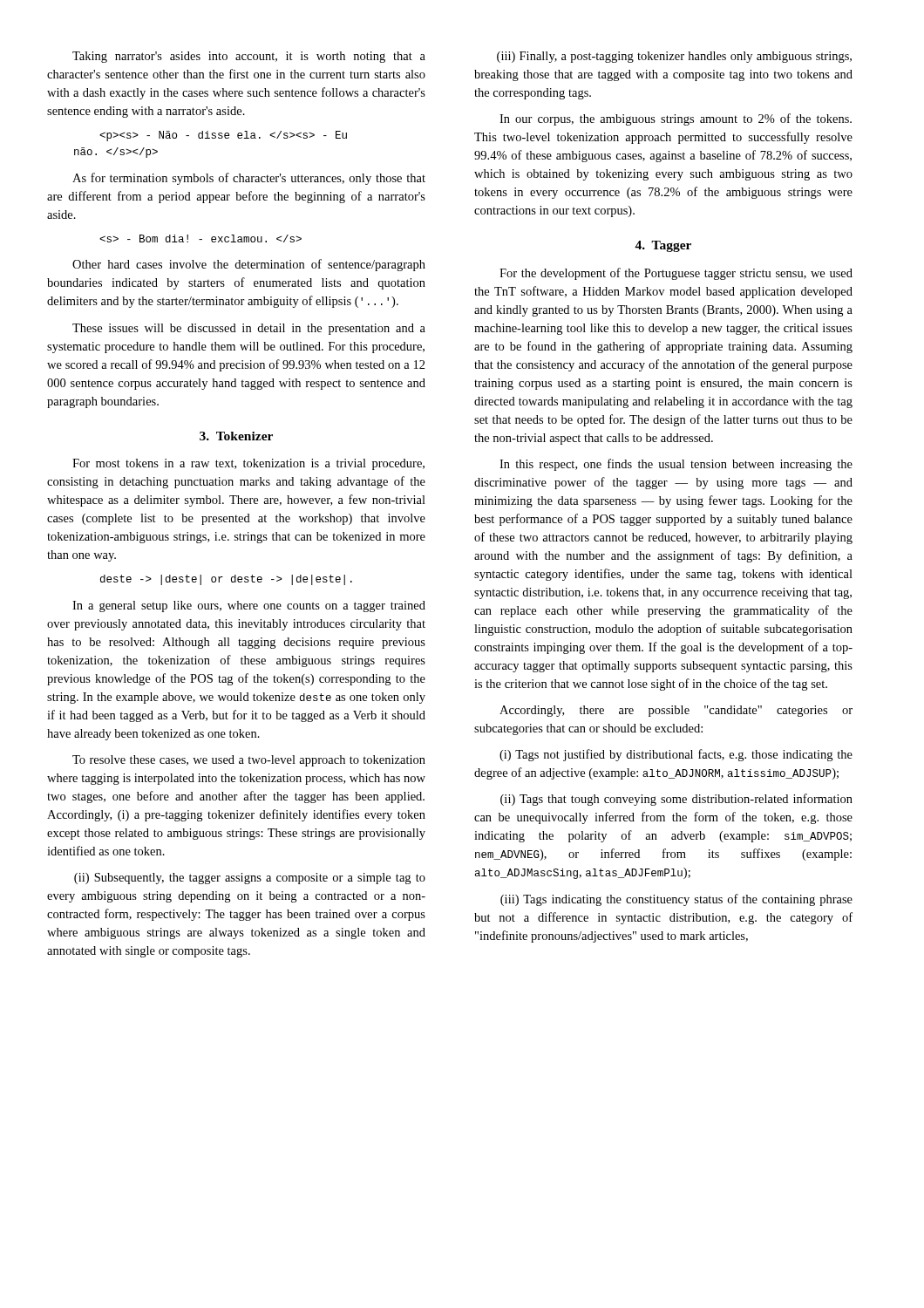
Task: Point to "Bom dia! - exclamou."
Action: click(x=249, y=240)
